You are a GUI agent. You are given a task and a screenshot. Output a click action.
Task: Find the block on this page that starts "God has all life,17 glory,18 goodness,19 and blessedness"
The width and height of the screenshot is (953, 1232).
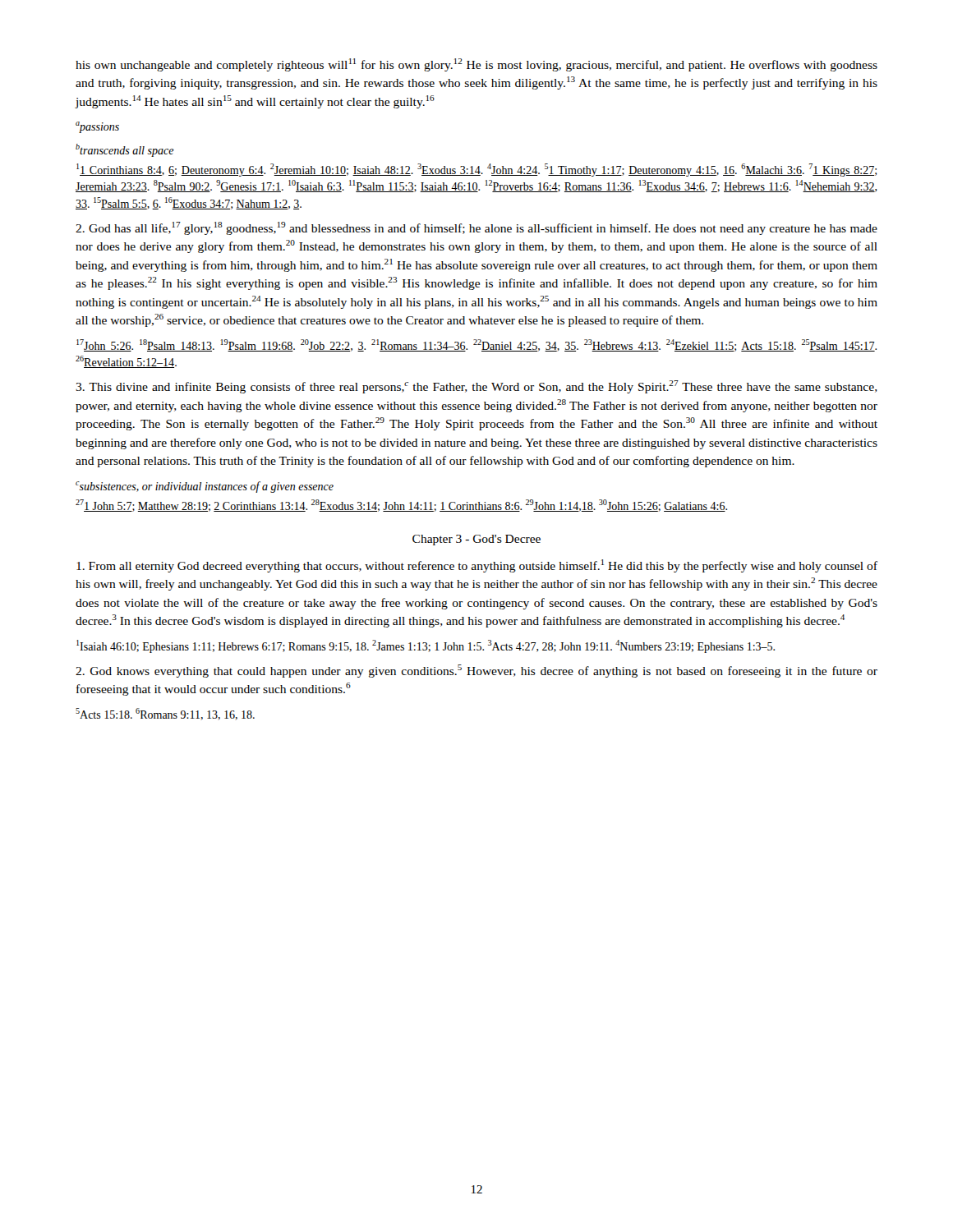pos(476,275)
